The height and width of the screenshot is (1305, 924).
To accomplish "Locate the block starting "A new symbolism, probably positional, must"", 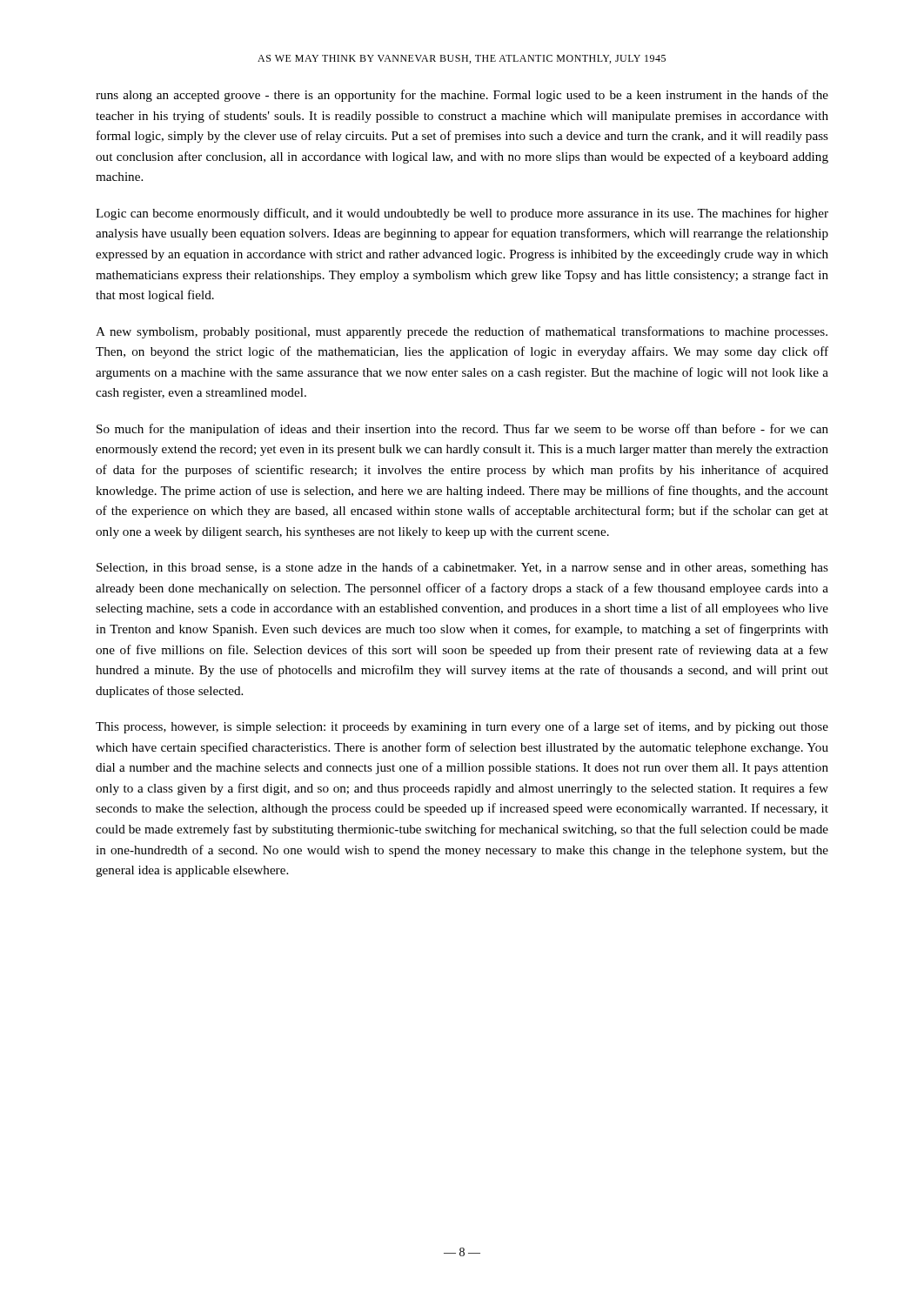I will coord(462,361).
